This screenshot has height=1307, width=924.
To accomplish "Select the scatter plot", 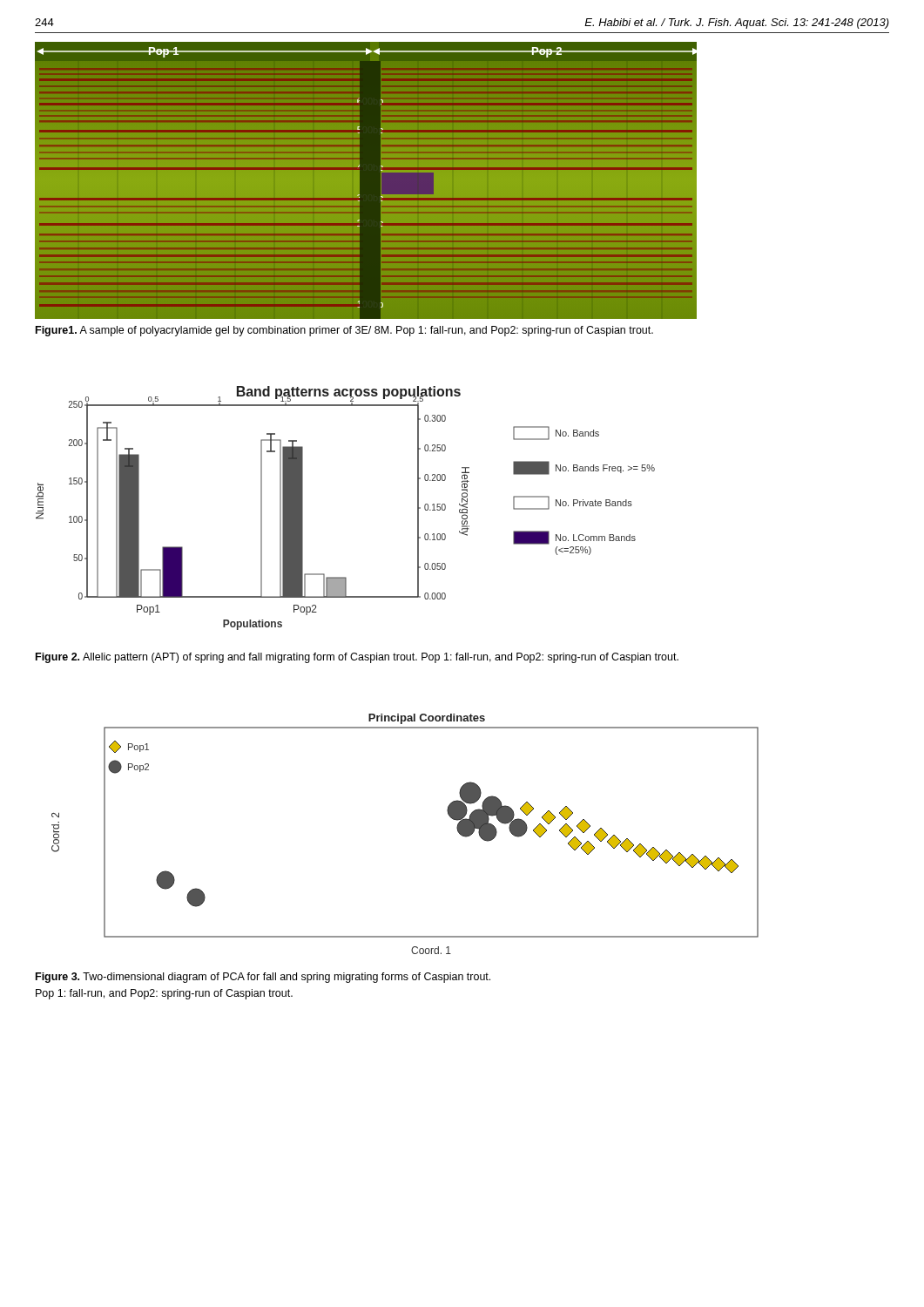I will [x=427, y=834].
